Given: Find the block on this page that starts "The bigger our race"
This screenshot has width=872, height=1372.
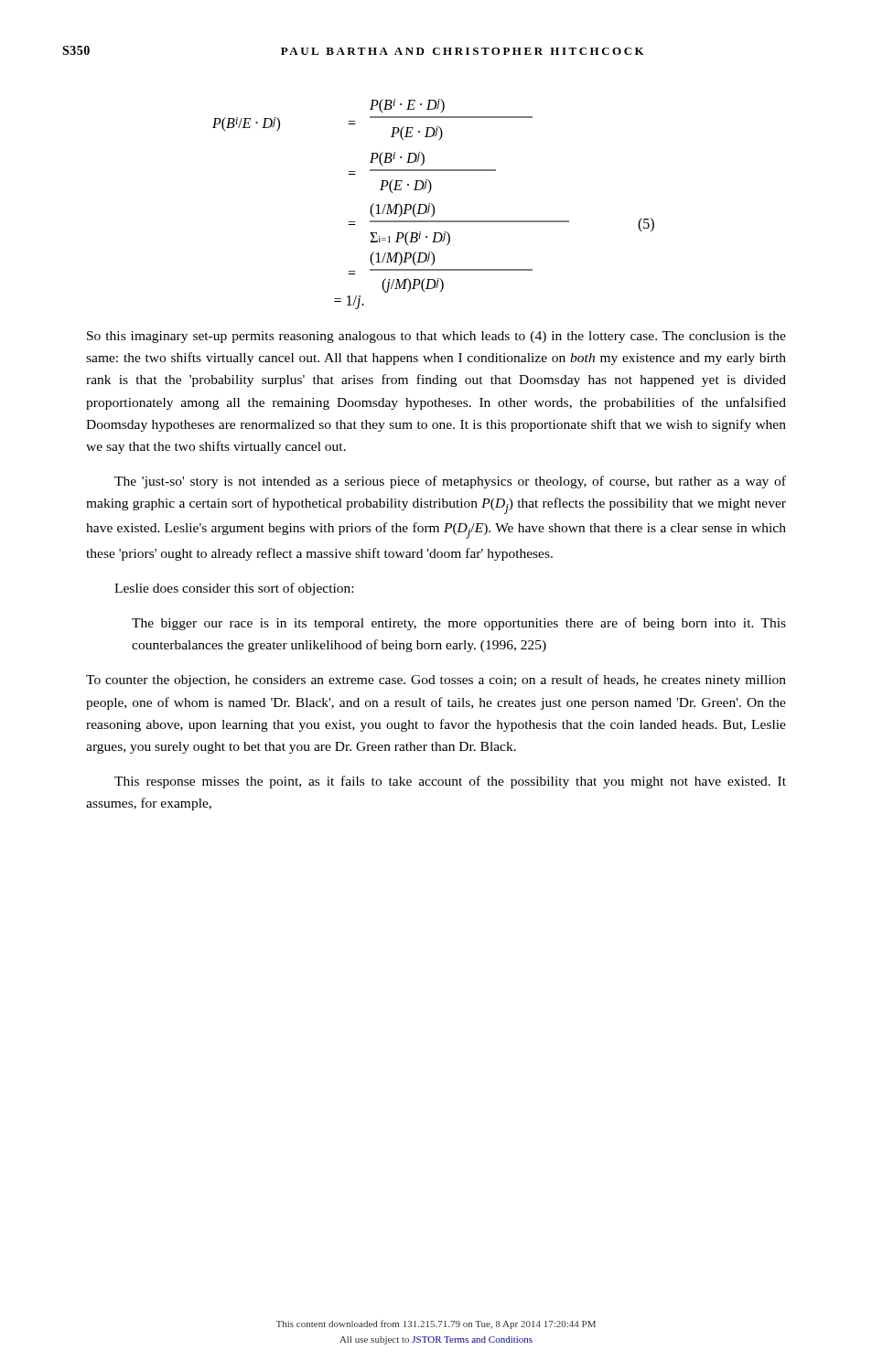Looking at the screenshot, I should tap(459, 634).
